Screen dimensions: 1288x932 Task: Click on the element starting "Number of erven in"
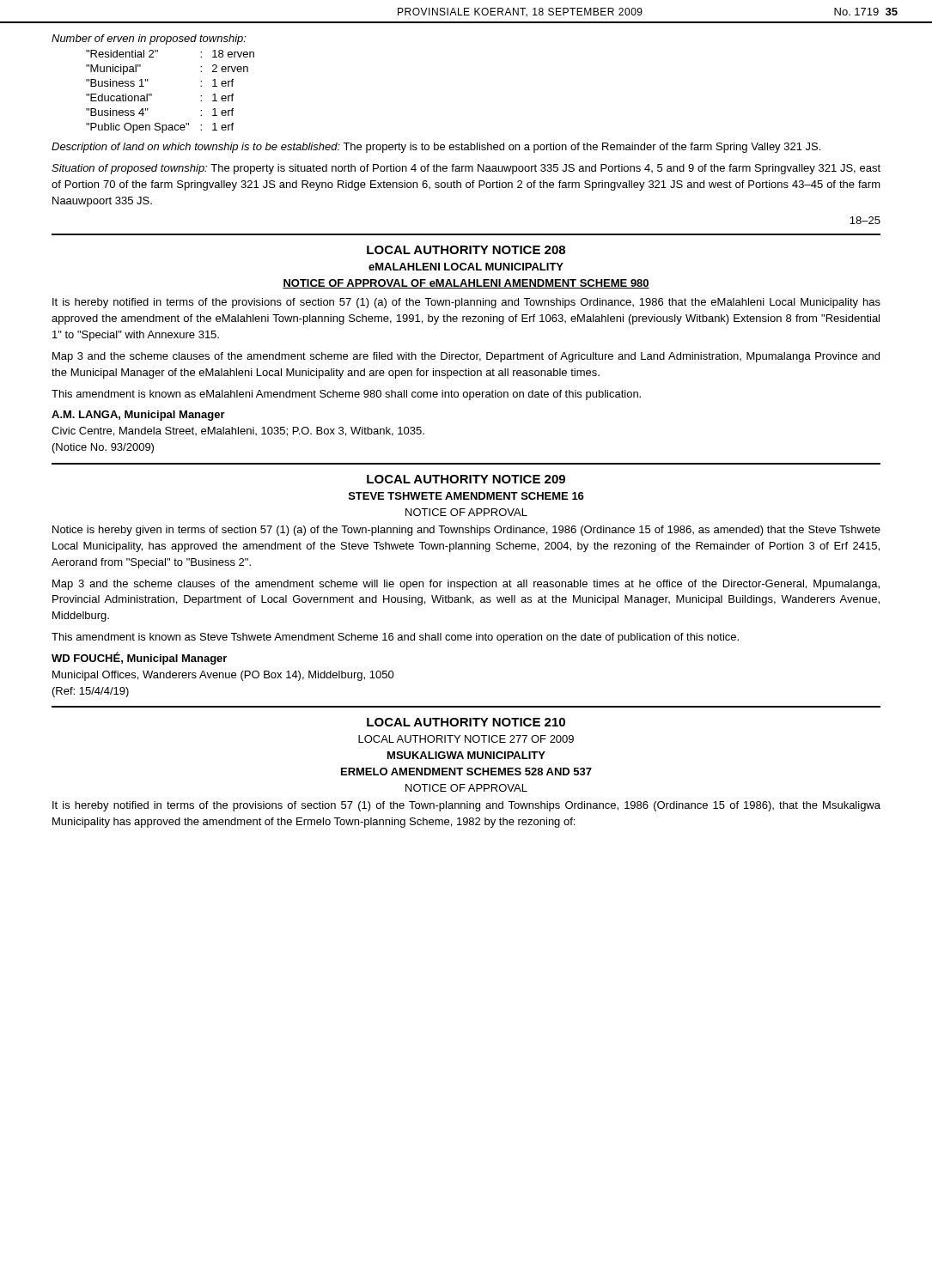point(149,38)
